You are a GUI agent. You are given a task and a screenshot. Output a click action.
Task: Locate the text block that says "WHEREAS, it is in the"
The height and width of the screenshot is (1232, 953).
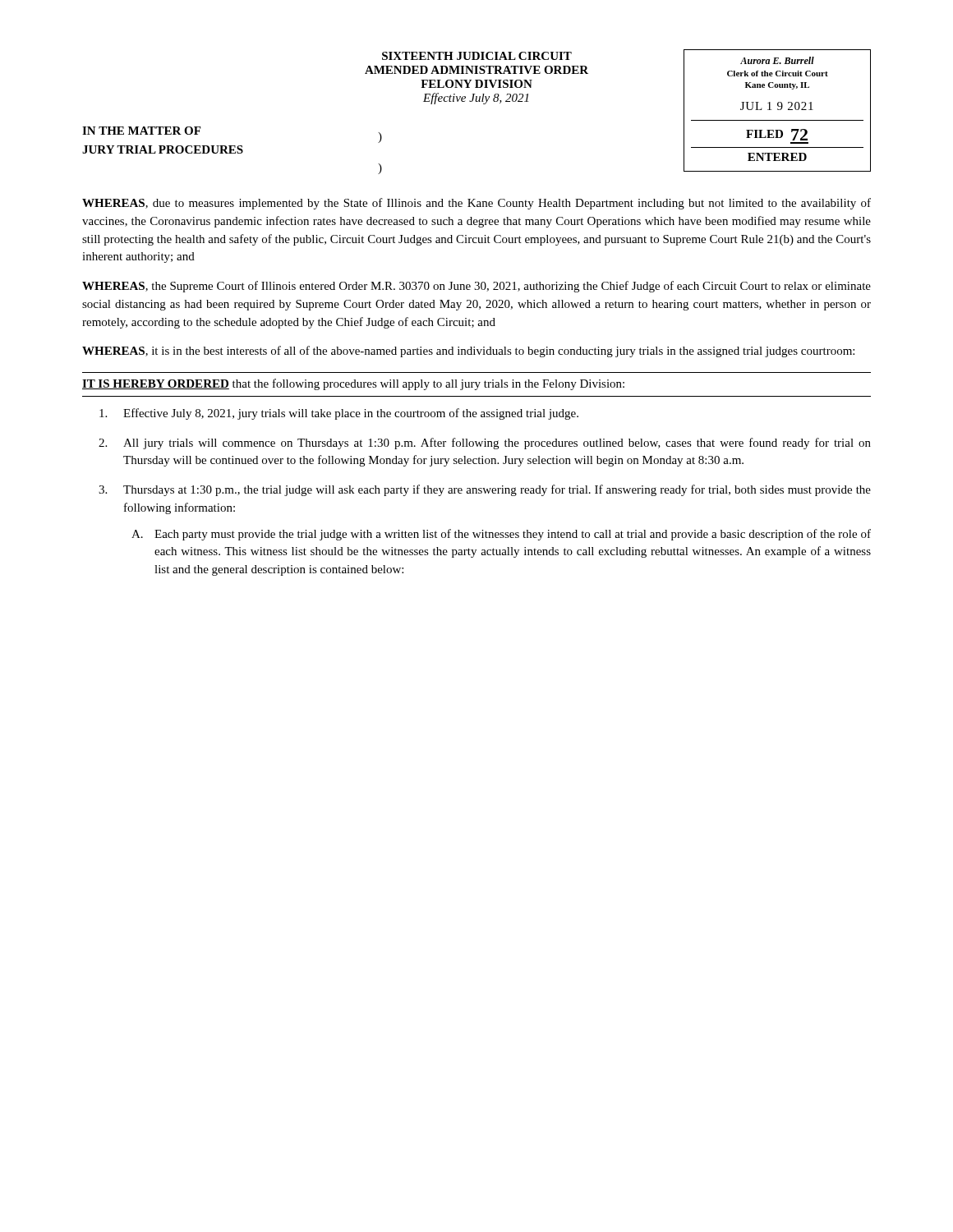[476, 352]
